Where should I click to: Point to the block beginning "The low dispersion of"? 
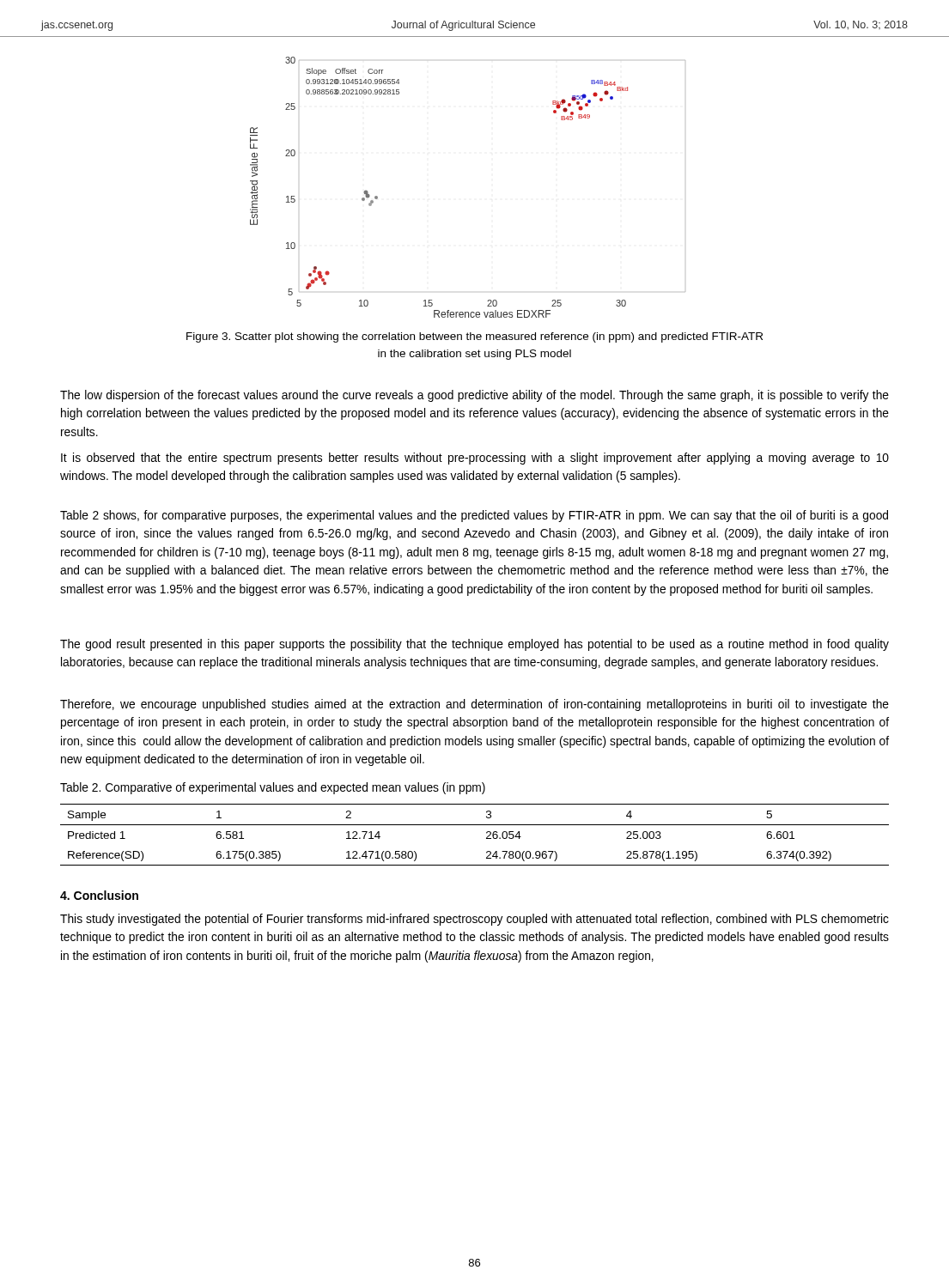[x=474, y=414]
